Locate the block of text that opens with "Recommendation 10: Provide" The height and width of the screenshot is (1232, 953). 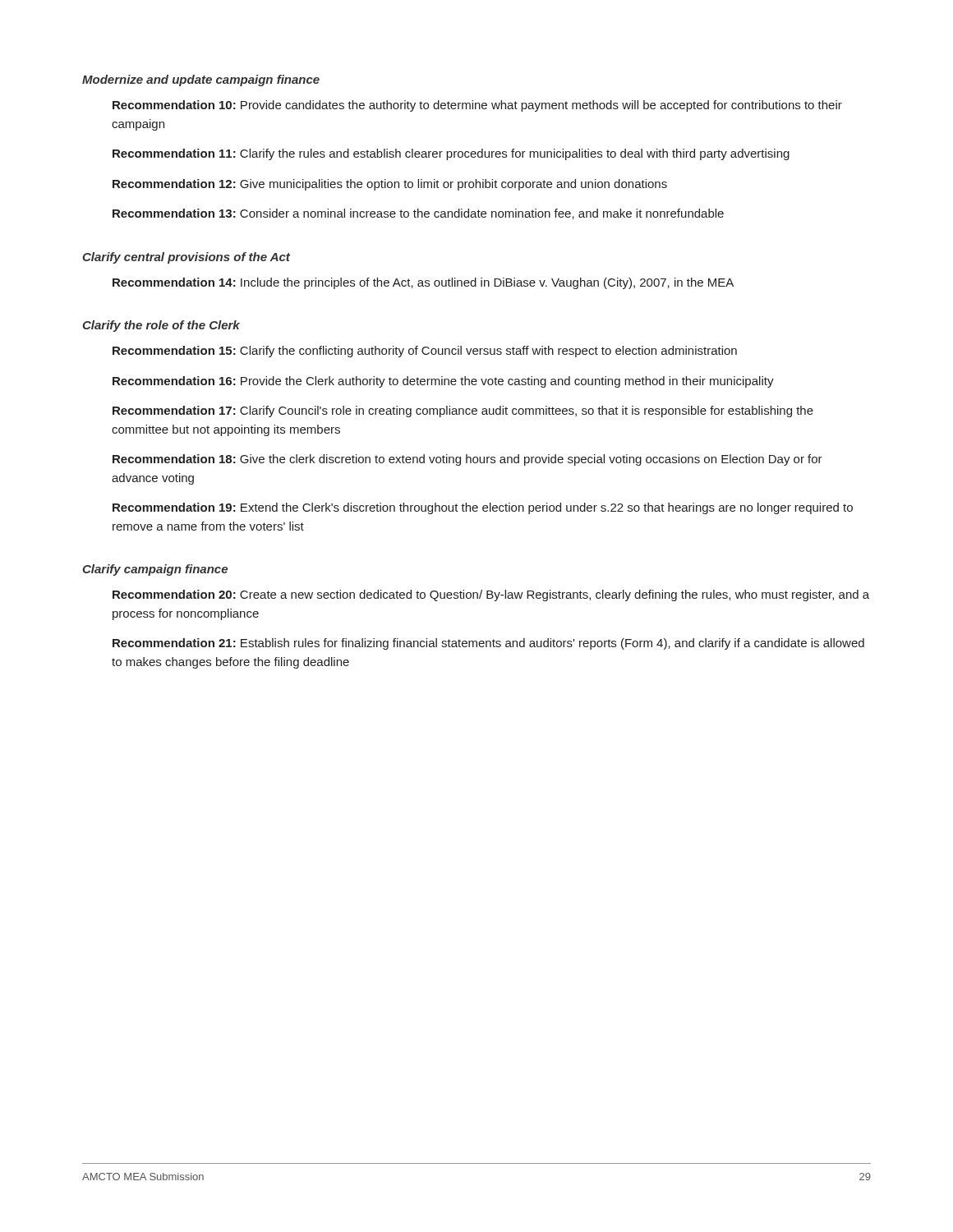click(x=477, y=114)
